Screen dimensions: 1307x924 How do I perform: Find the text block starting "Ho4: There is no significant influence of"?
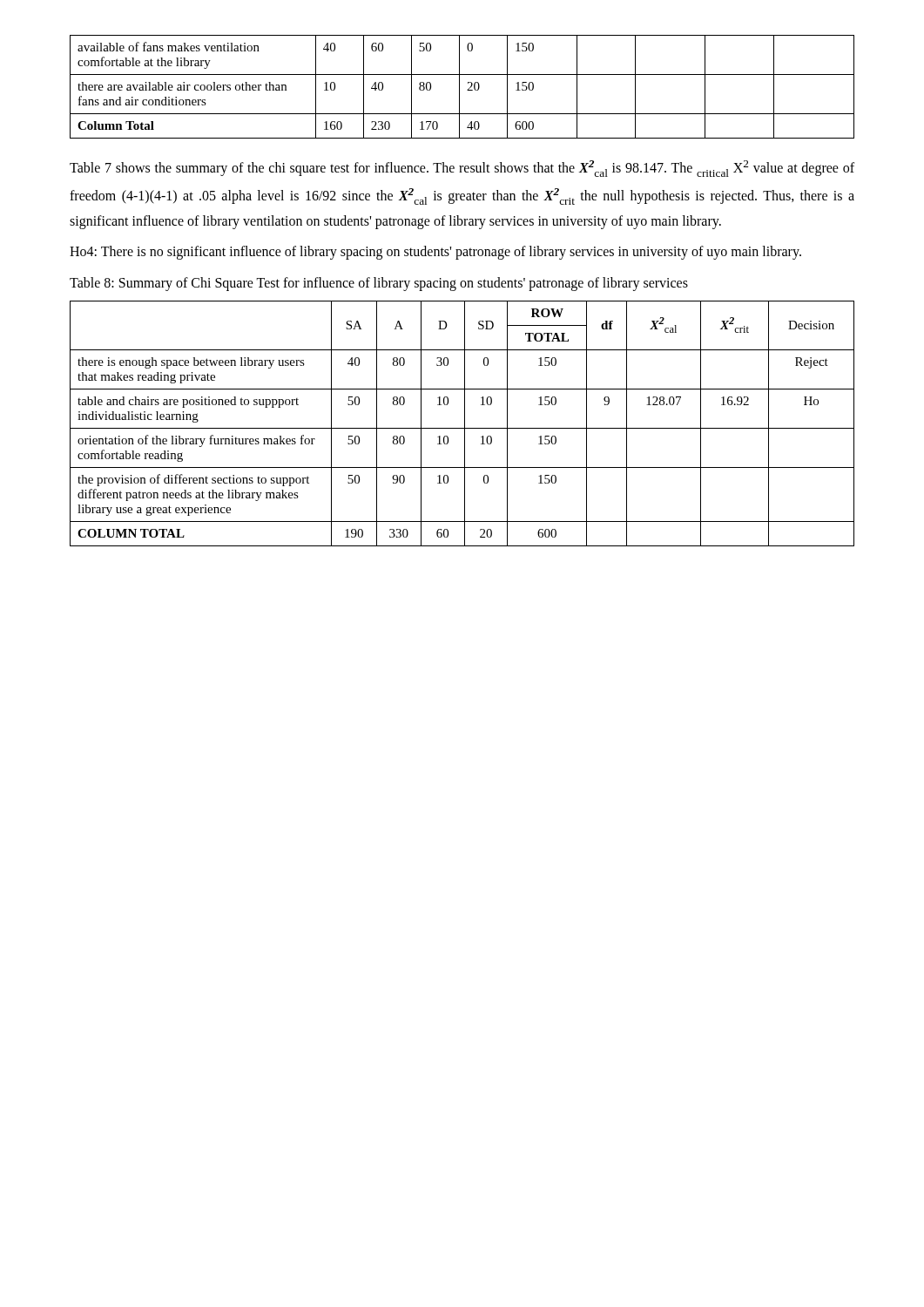(436, 252)
